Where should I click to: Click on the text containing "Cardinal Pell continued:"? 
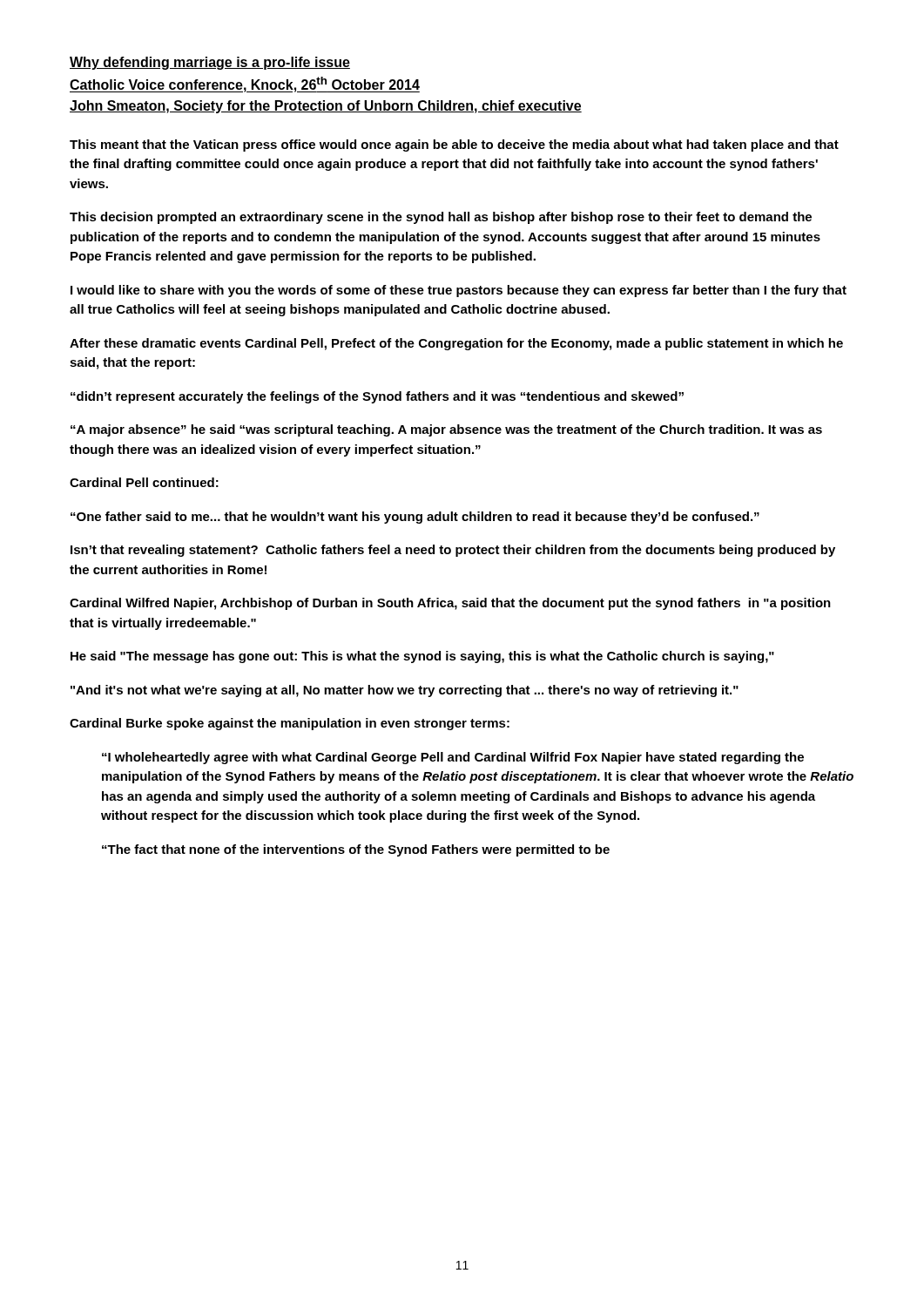point(144,483)
